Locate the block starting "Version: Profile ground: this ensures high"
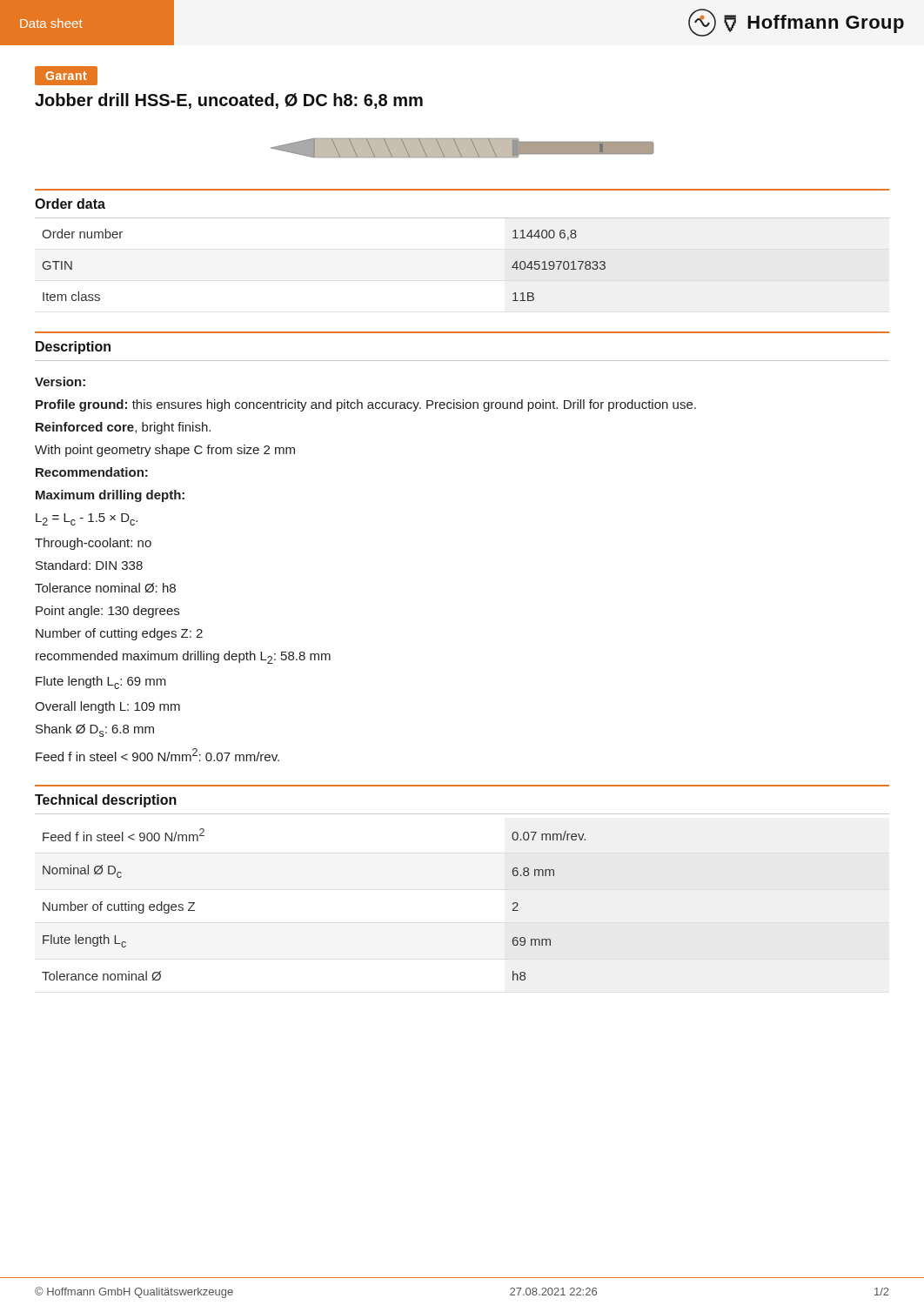 click(x=60, y=381)
